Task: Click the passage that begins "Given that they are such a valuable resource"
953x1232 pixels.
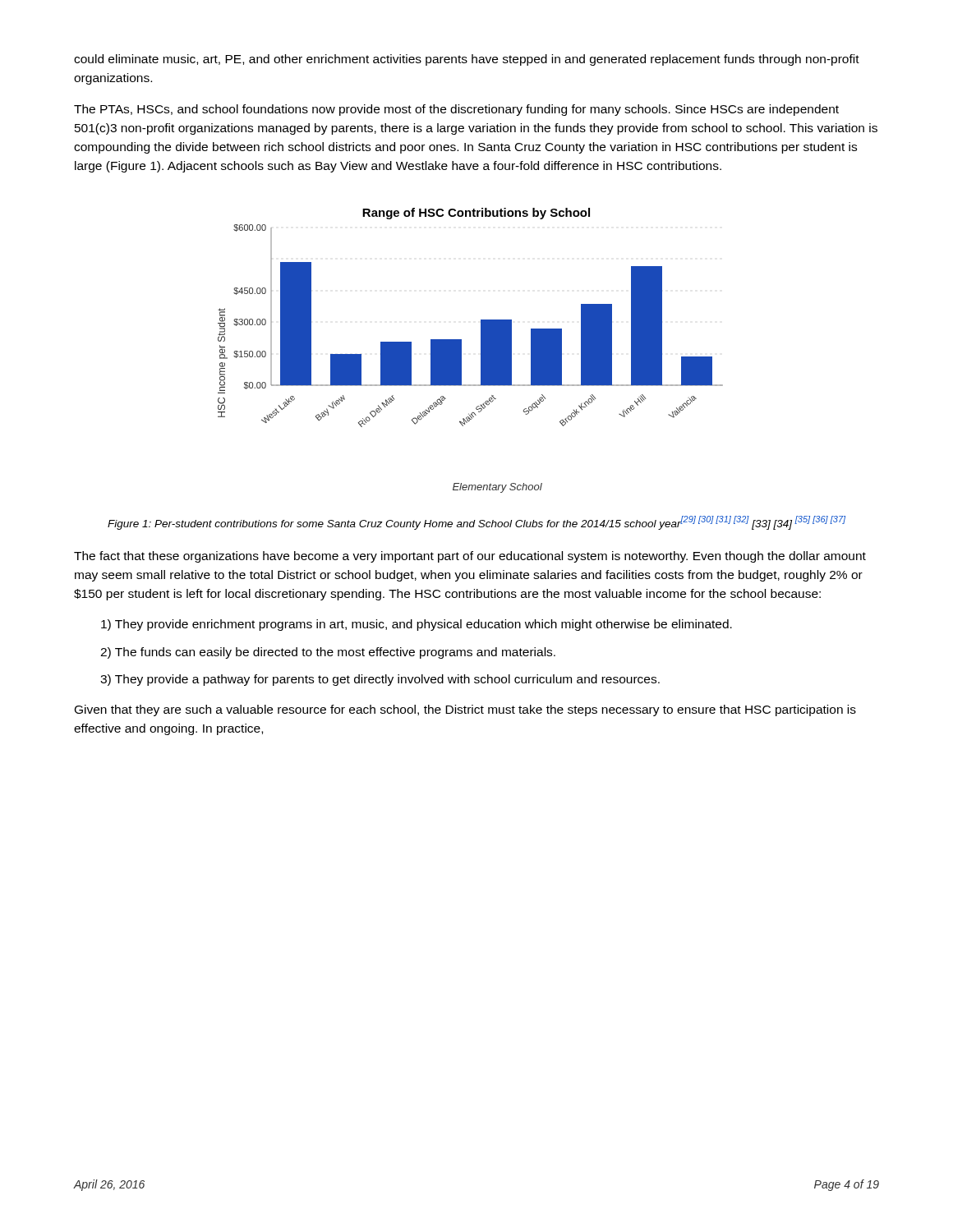Action: coord(465,719)
